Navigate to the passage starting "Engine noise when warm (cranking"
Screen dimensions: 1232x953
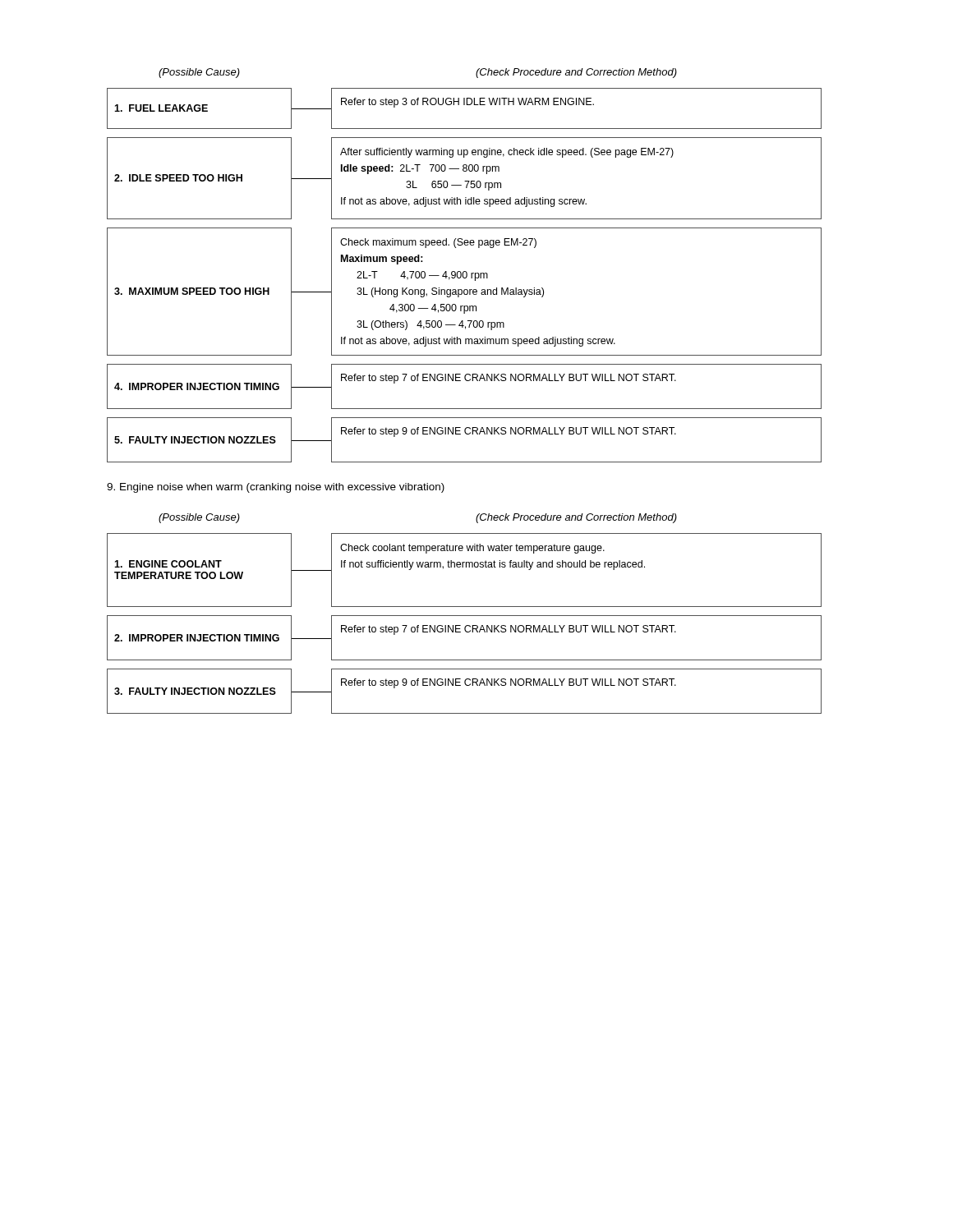pos(276,487)
